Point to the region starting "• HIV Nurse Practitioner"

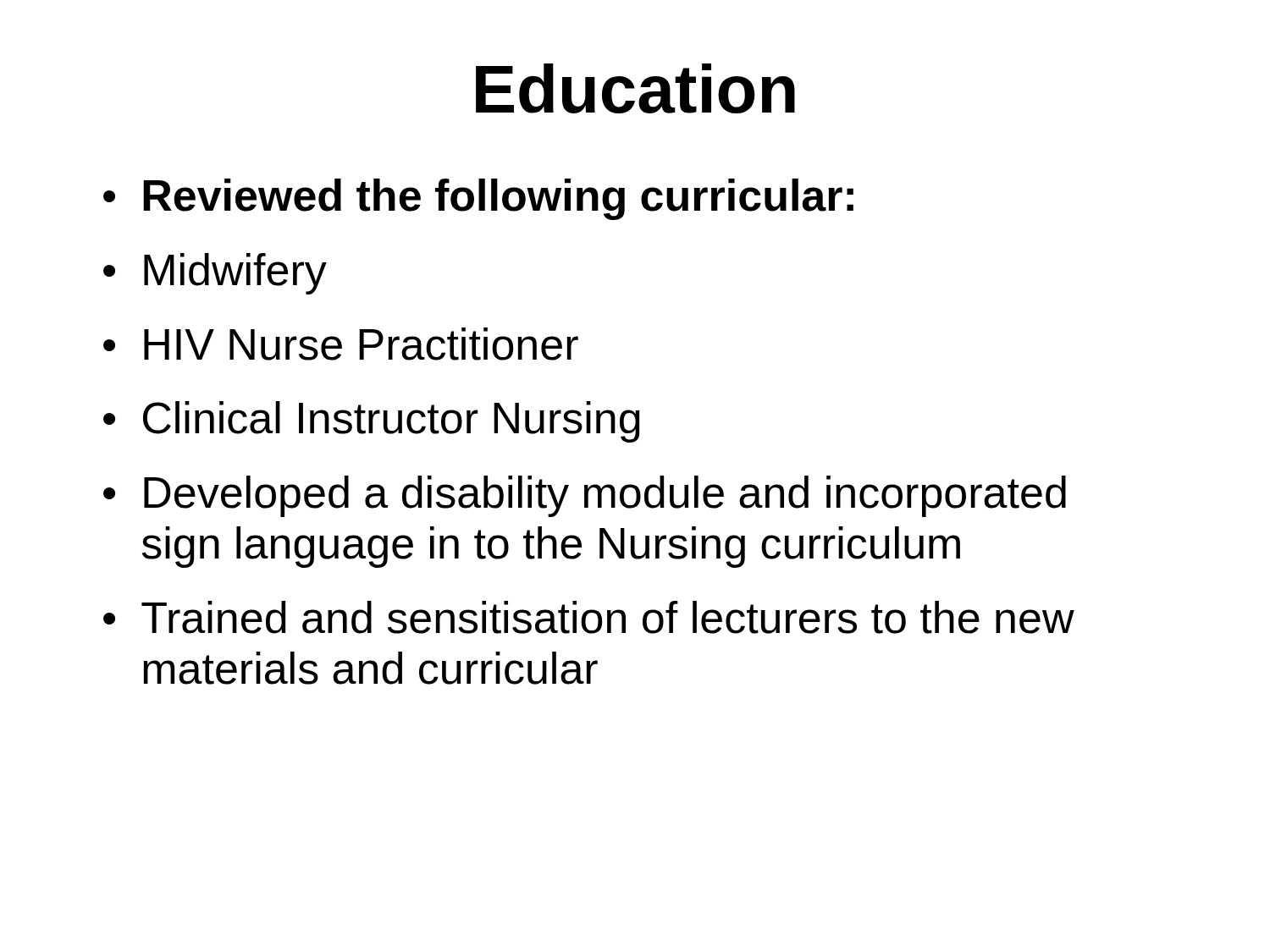tap(340, 345)
